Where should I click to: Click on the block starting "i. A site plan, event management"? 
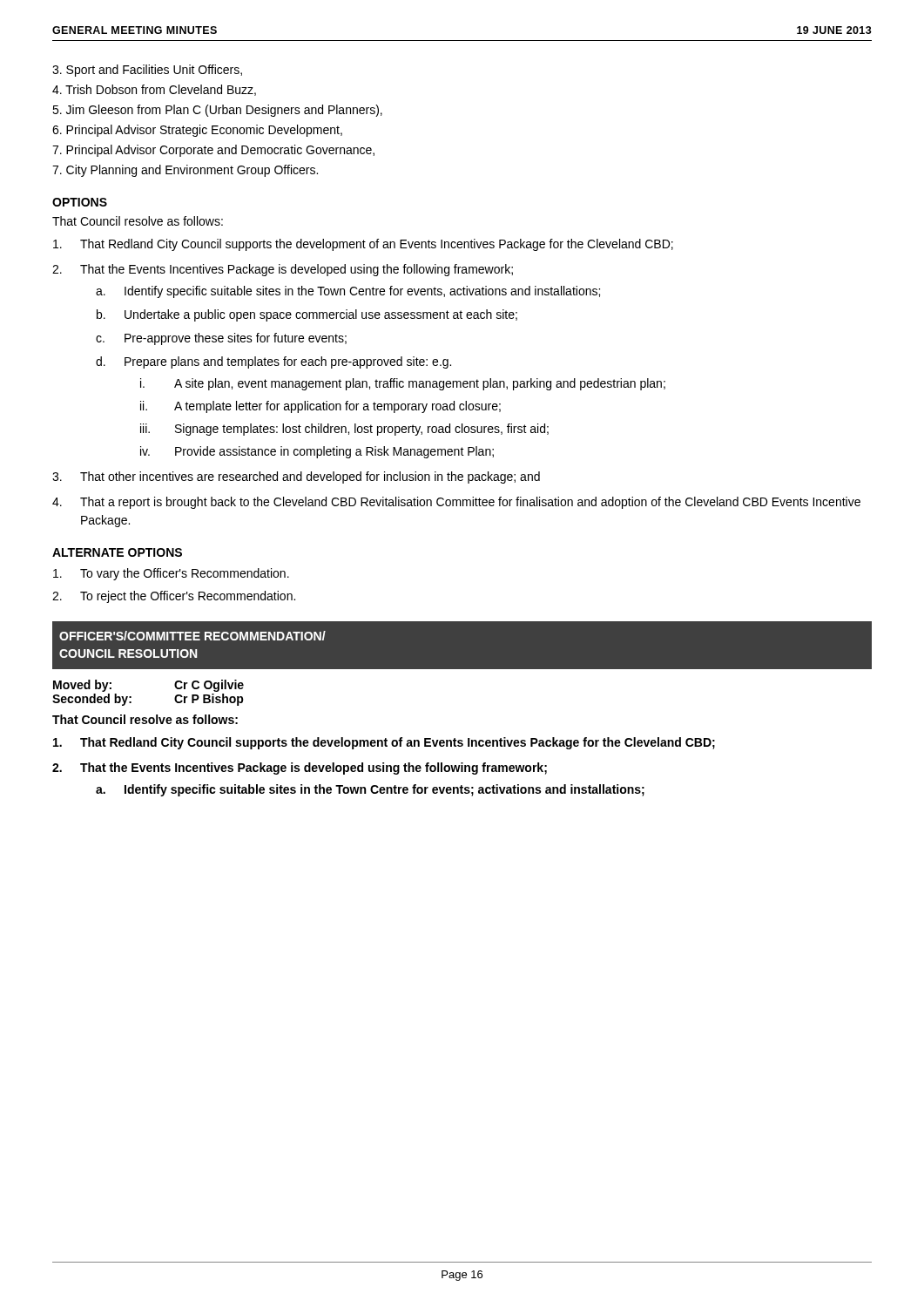coord(506,384)
